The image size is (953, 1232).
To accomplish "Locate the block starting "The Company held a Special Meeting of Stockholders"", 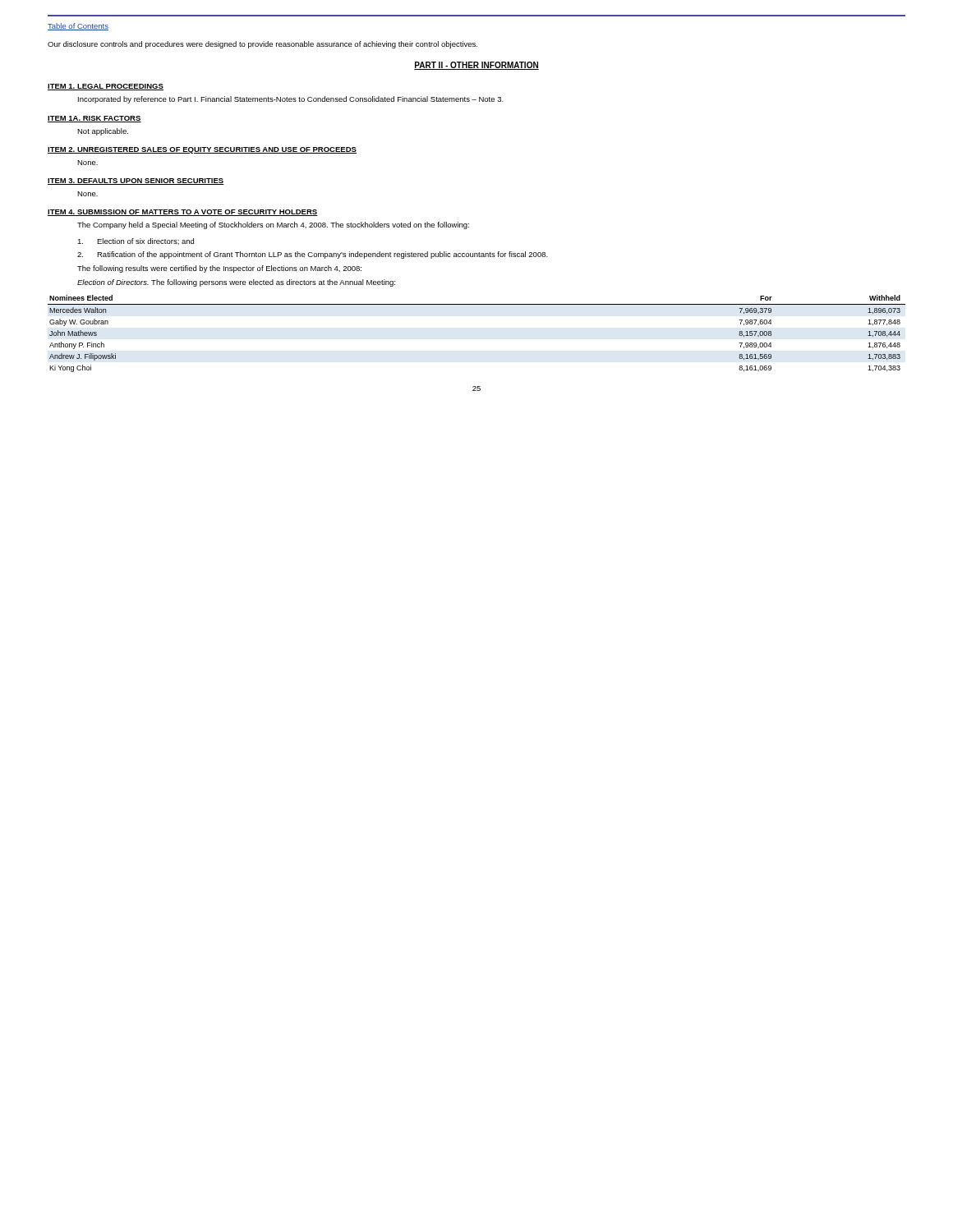I will [x=273, y=225].
